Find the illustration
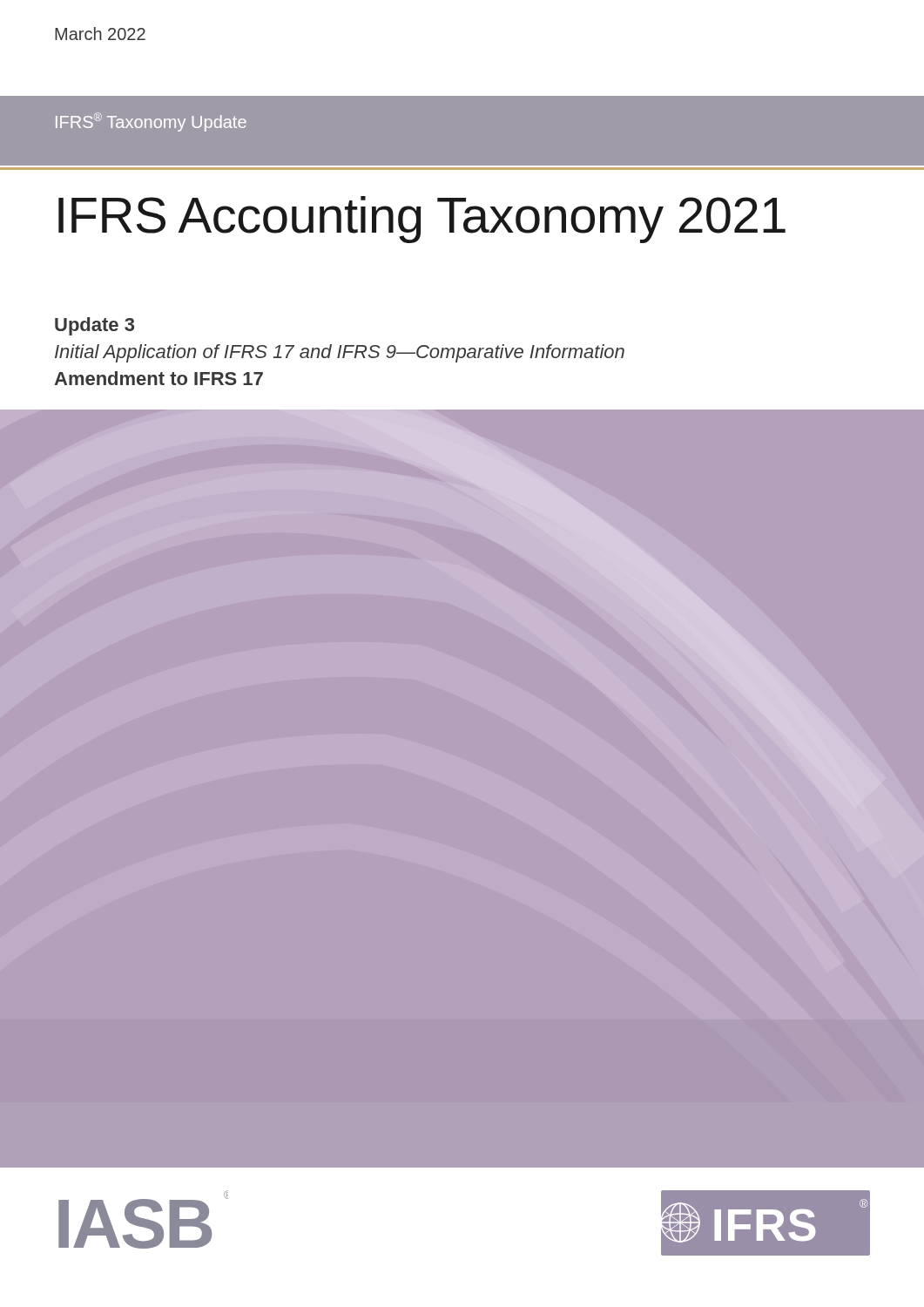The width and height of the screenshot is (924, 1307). point(462,789)
